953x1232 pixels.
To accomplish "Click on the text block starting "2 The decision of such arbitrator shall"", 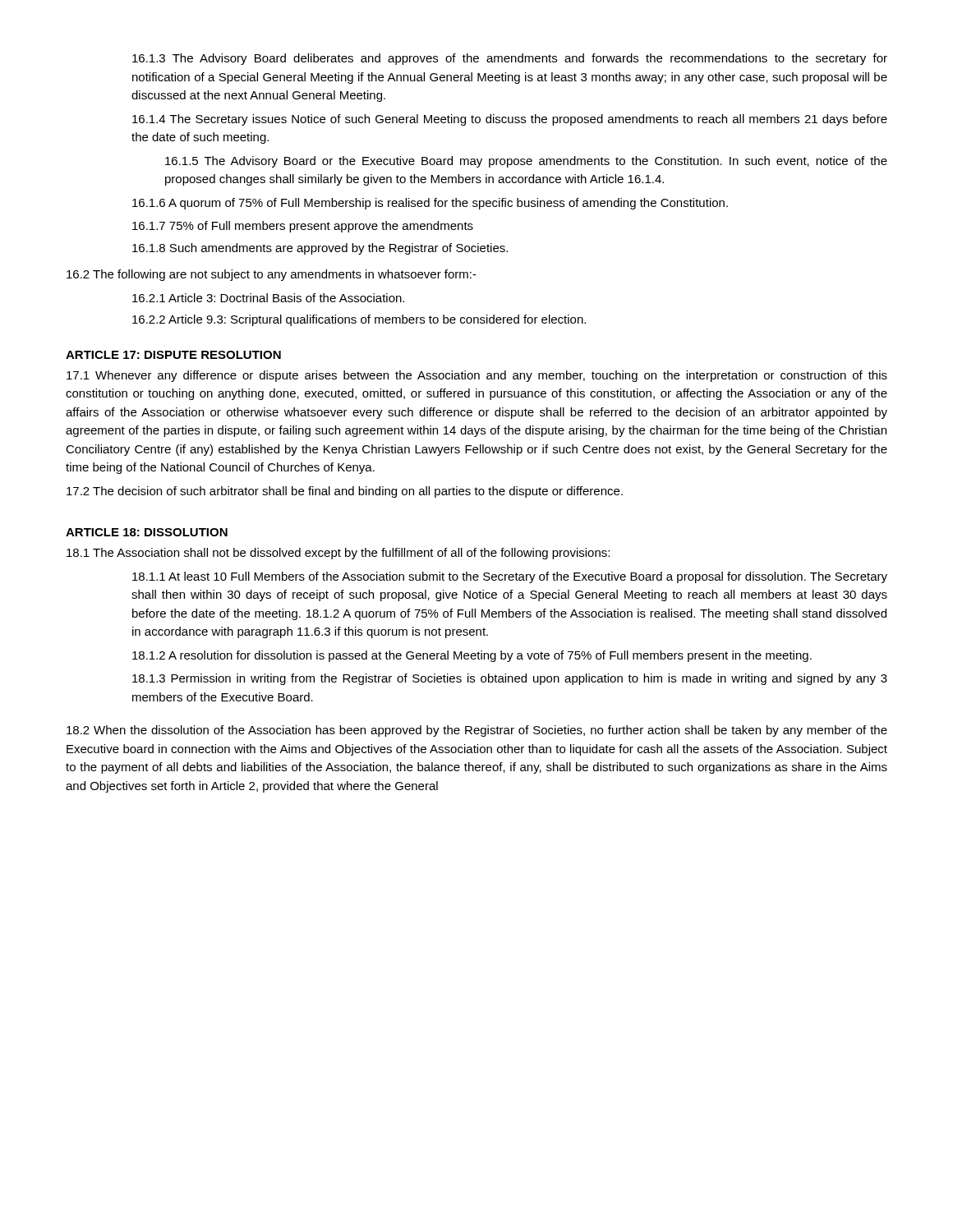I will [x=476, y=491].
